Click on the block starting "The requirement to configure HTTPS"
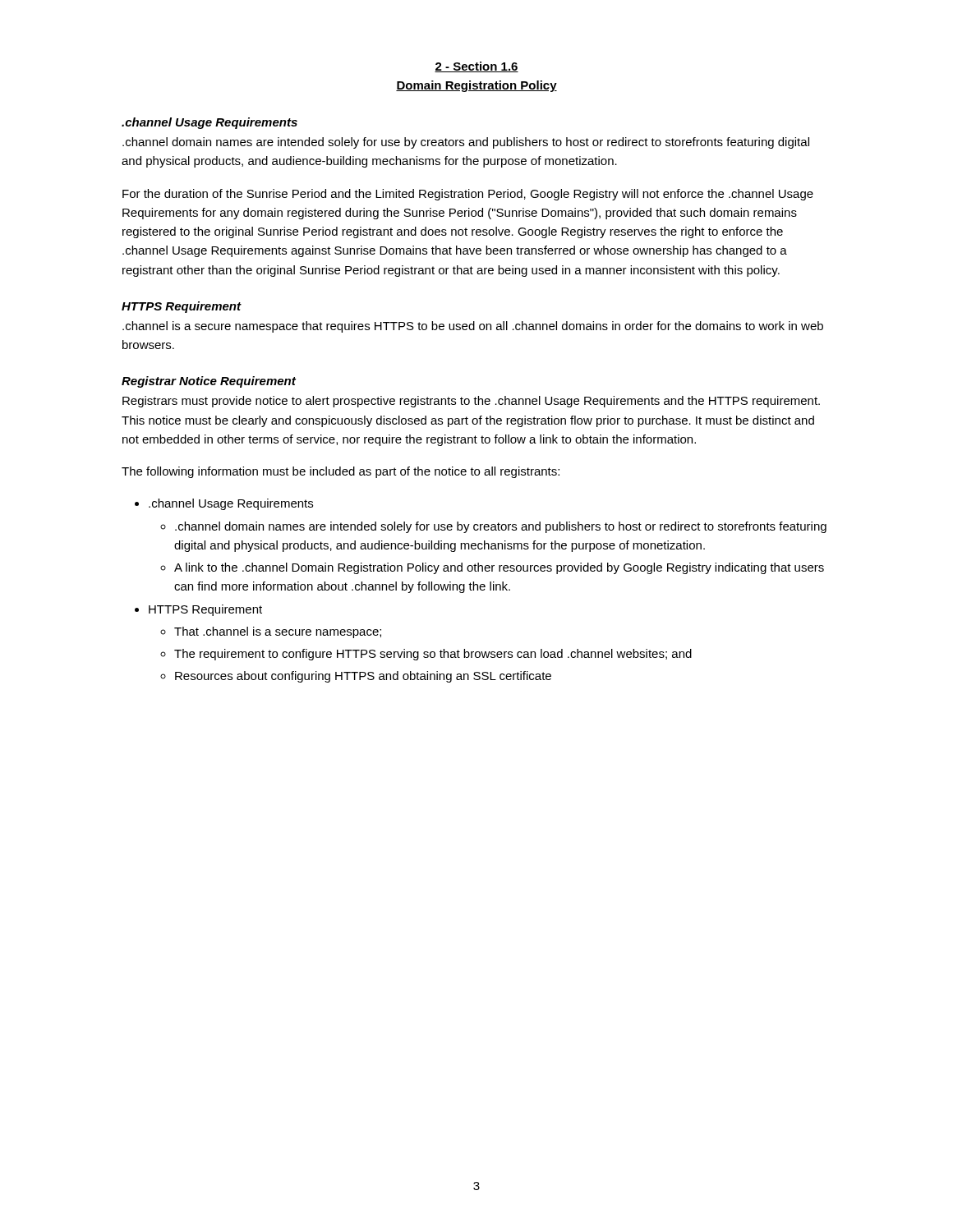 tap(433, 653)
